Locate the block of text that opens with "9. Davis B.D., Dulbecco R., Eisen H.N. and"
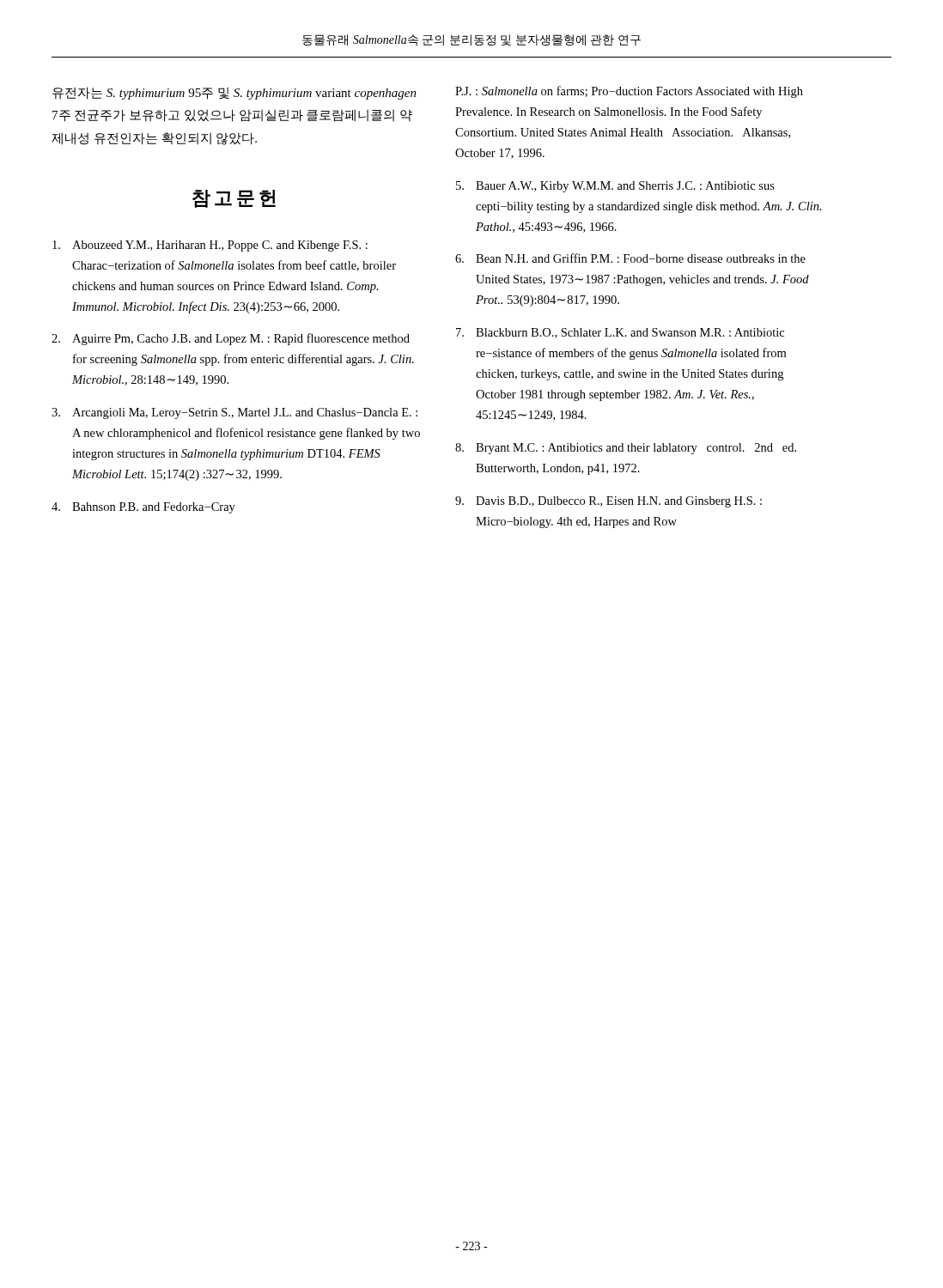Viewport: 943px width, 1288px height. [x=640, y=511]
